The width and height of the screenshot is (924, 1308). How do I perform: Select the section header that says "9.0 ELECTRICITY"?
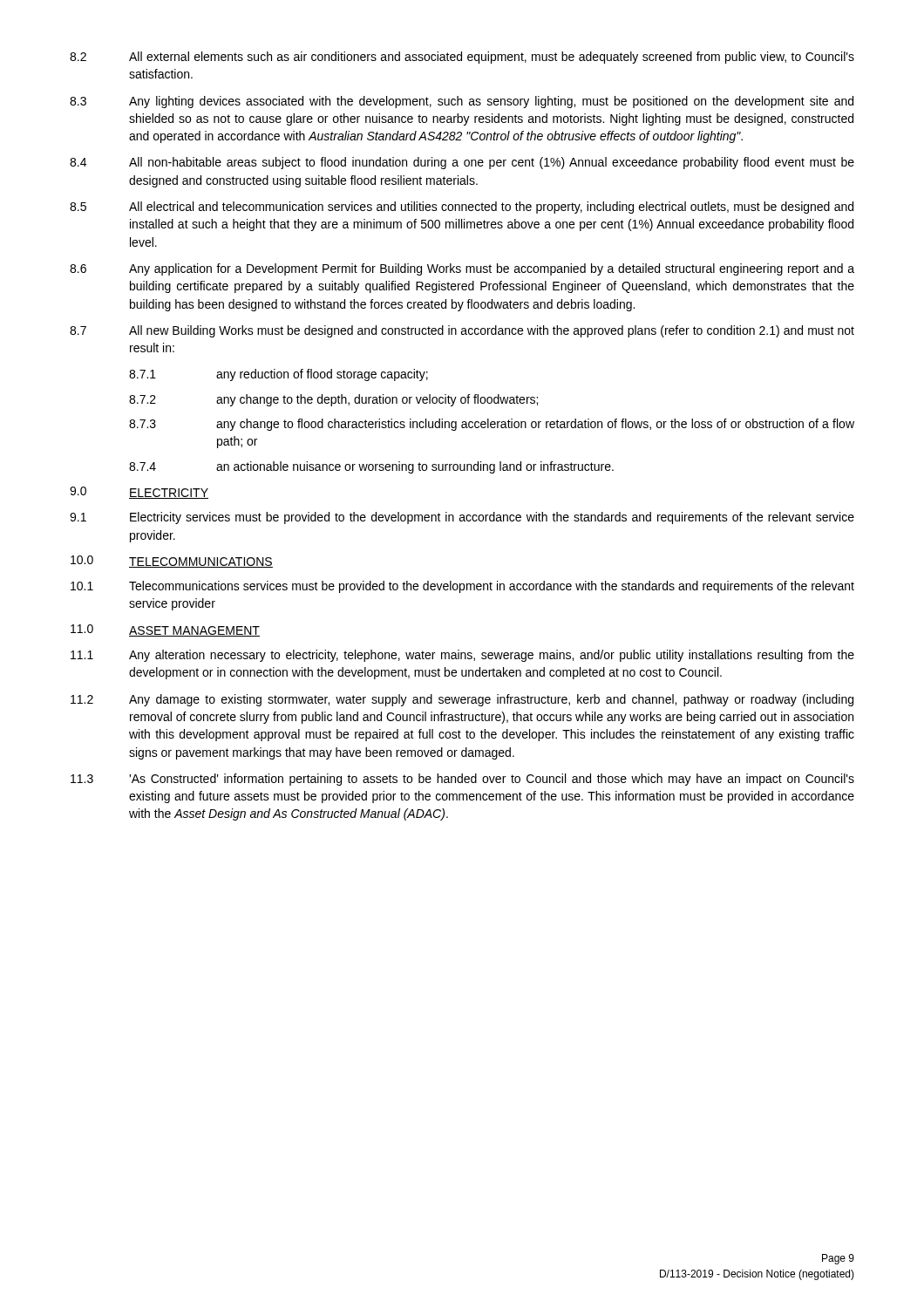click(139, 493)
